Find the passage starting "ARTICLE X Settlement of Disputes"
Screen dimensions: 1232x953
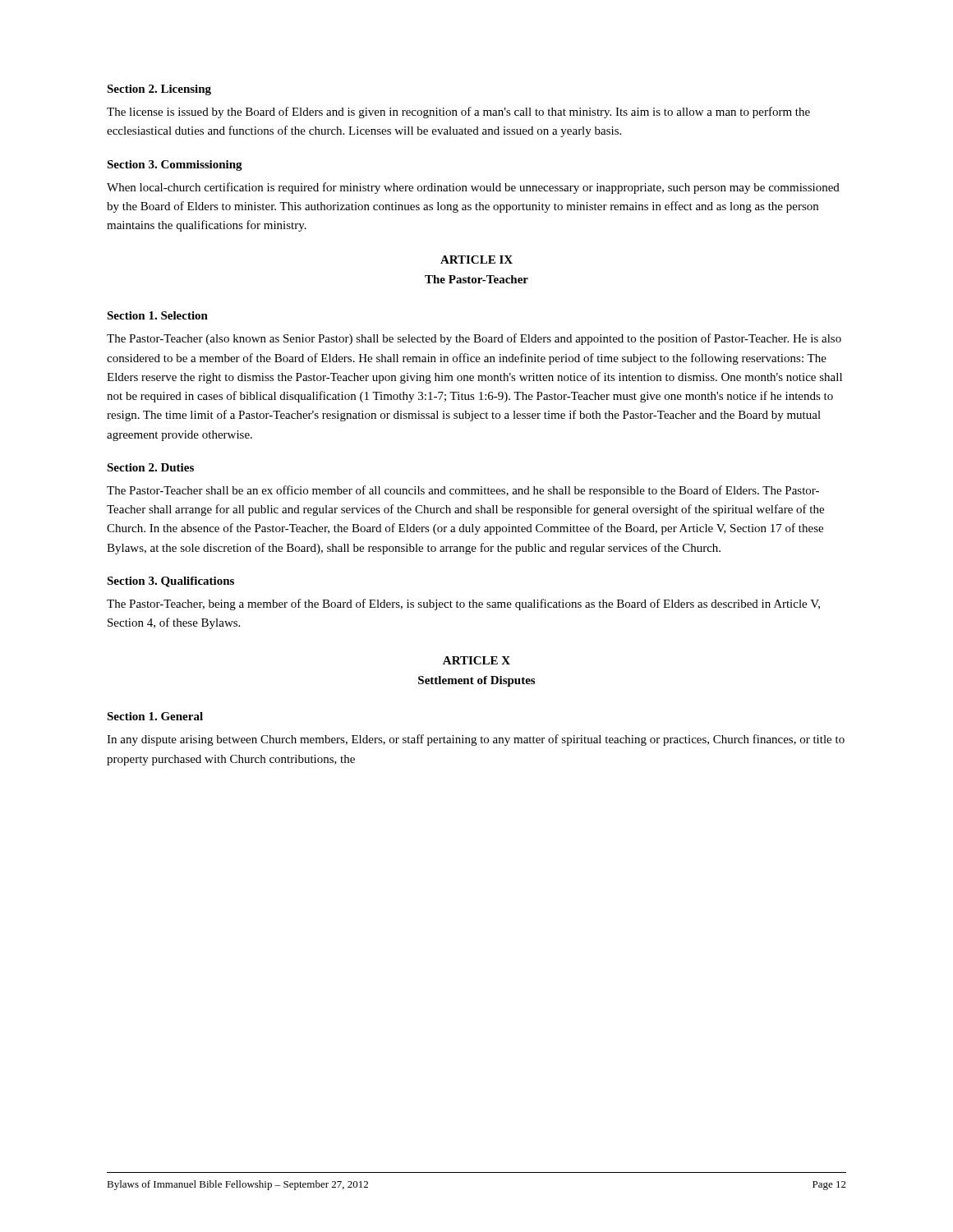[x=476, y=670]
